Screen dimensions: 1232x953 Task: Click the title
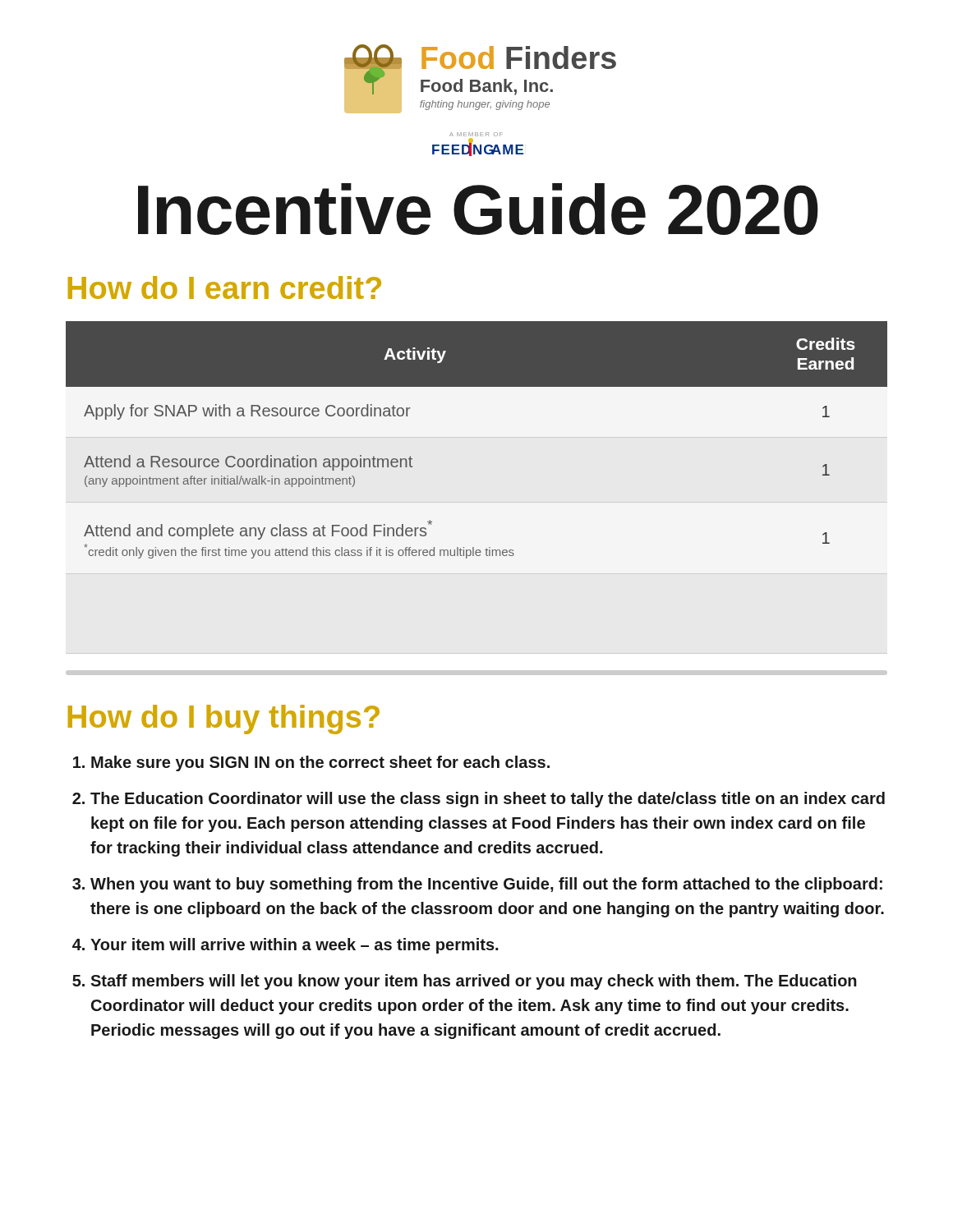coord(476,210)
